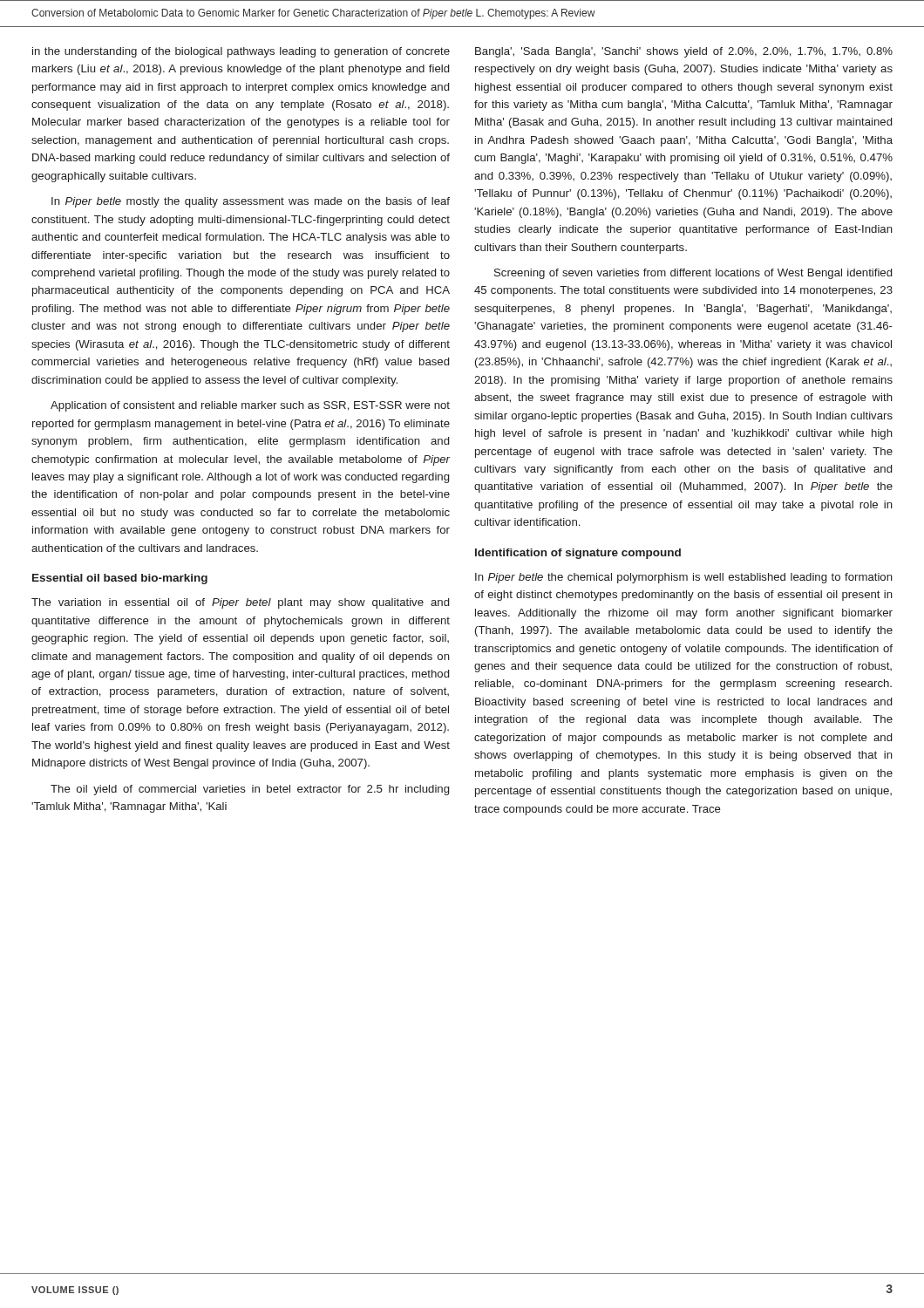Locate the passage starting "Bangla', 'Sada Bangla', 'Sanchi'"
The width and height of the screenshot is (924, 1308).
683,149
